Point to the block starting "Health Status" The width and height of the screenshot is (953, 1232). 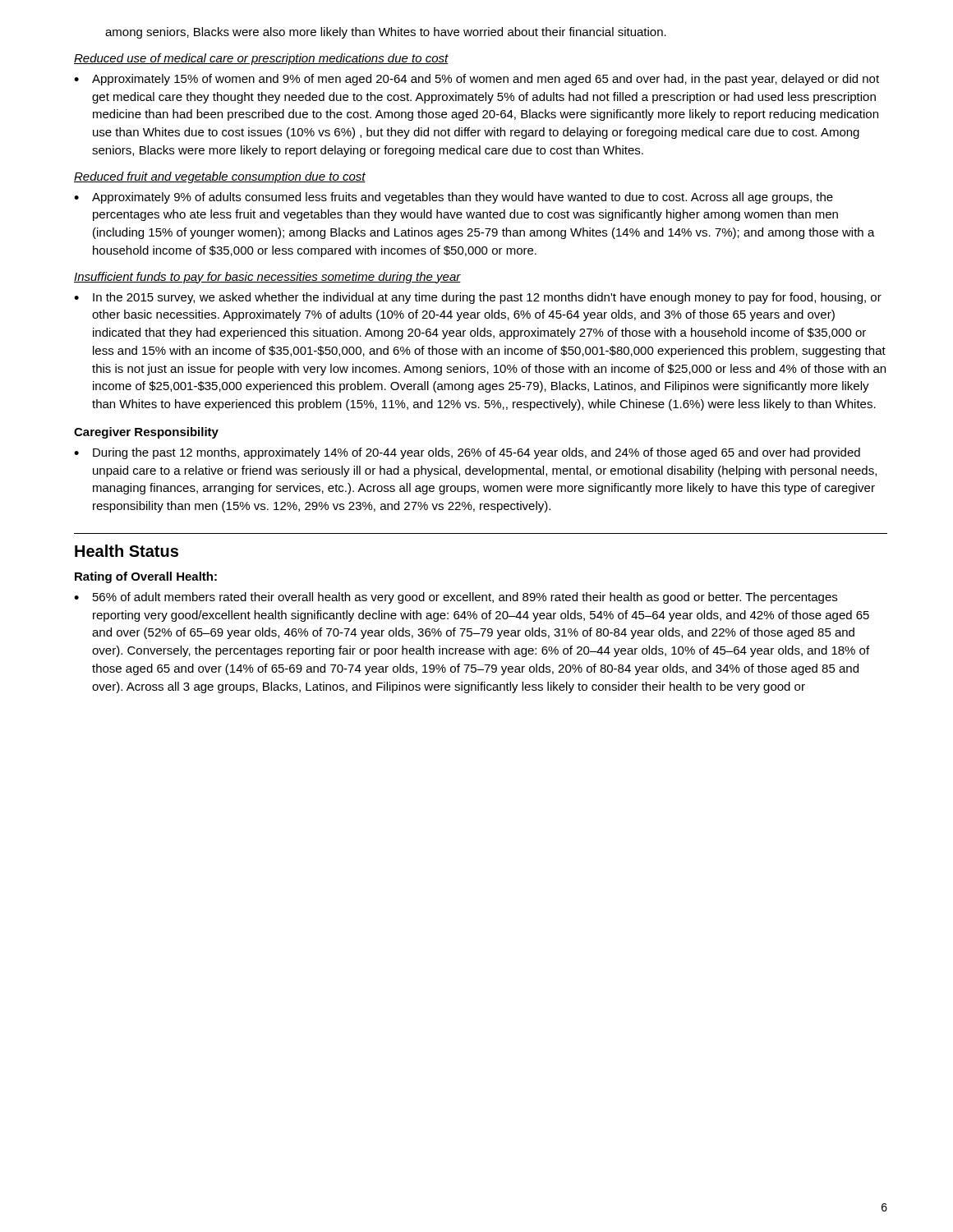(126, 551)
